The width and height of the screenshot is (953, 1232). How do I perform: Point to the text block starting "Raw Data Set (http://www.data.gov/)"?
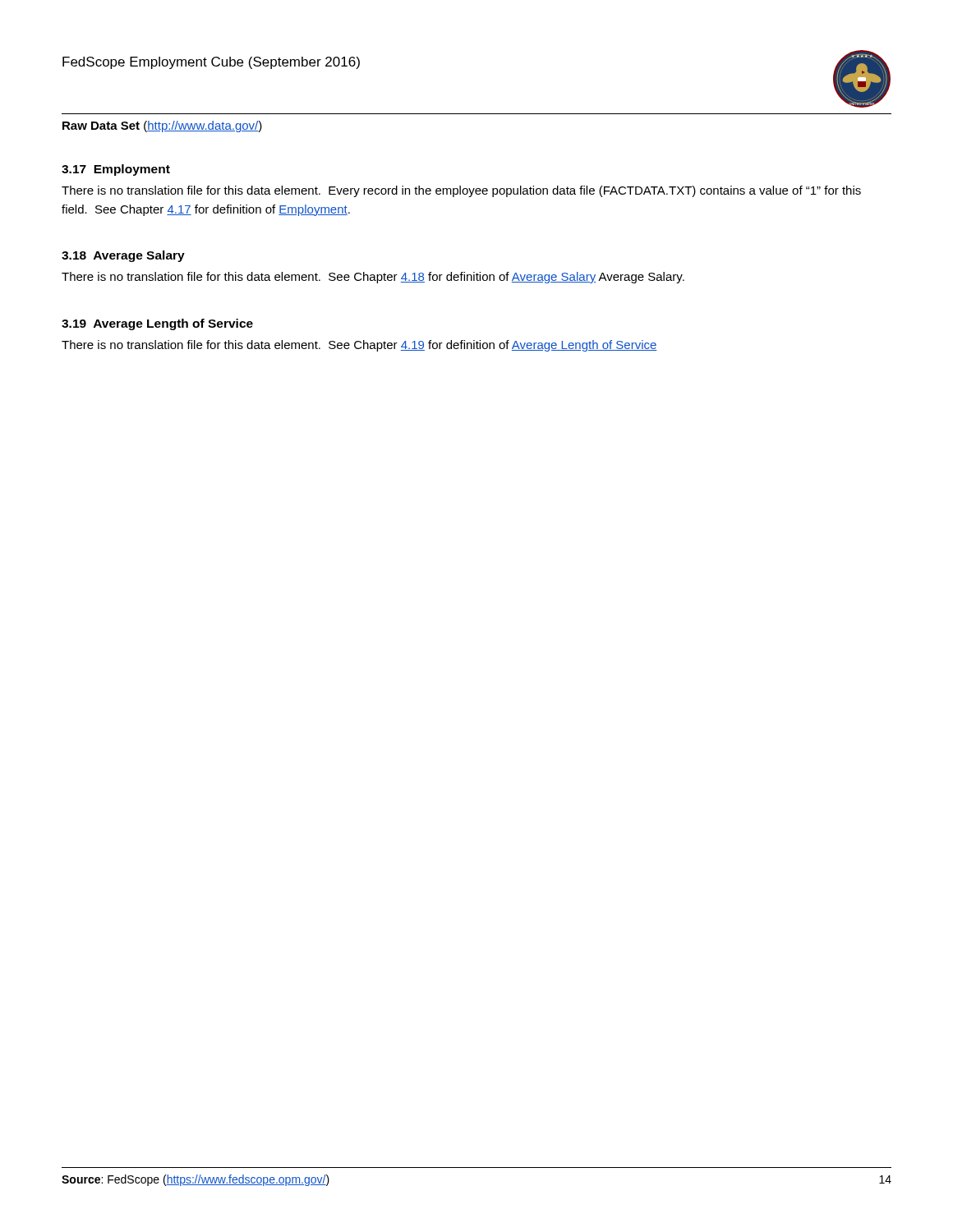(476, 125)
